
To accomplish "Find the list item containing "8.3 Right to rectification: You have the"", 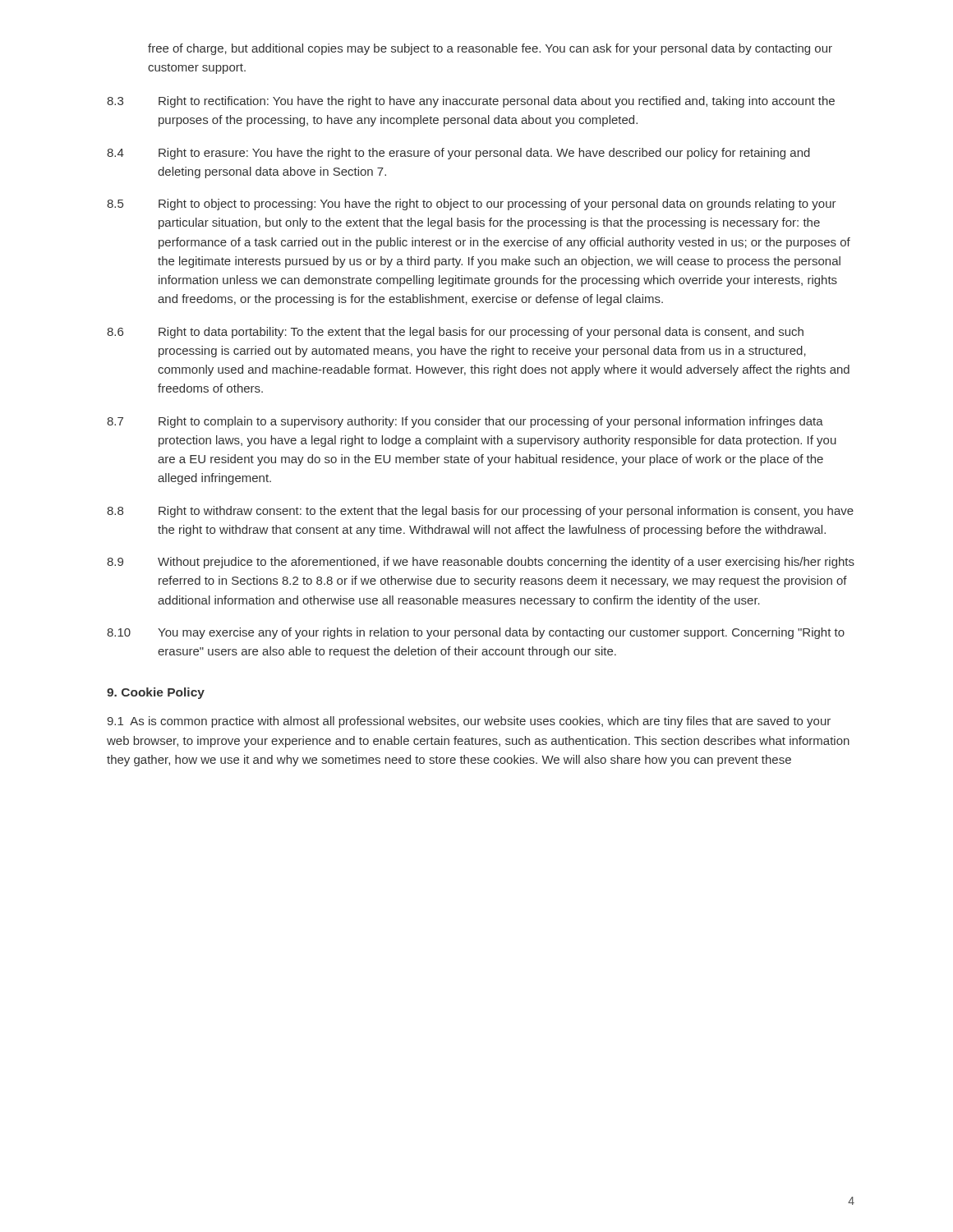I will pos(481,110).
